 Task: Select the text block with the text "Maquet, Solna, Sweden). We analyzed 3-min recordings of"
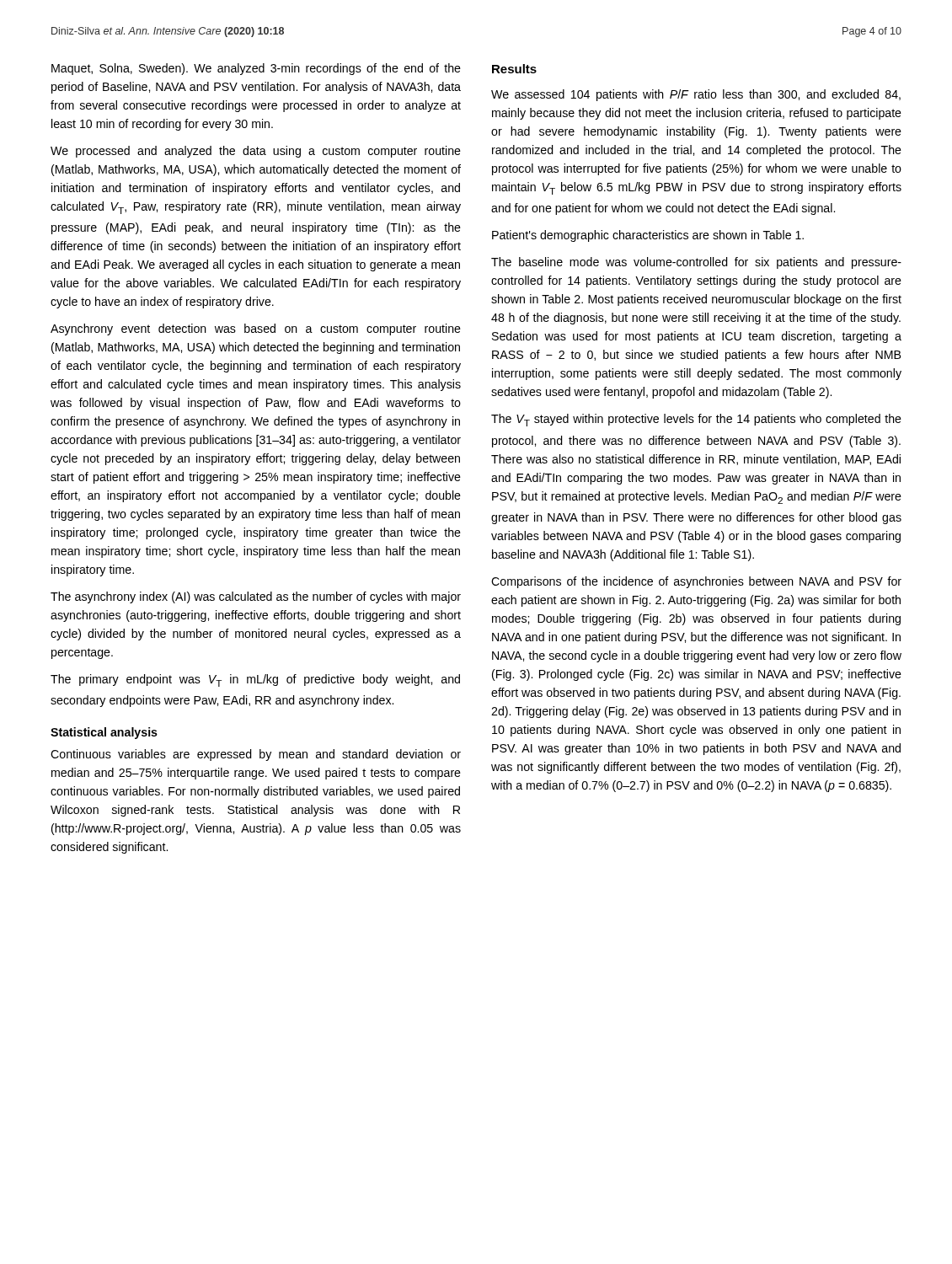[x=256, y=96]
